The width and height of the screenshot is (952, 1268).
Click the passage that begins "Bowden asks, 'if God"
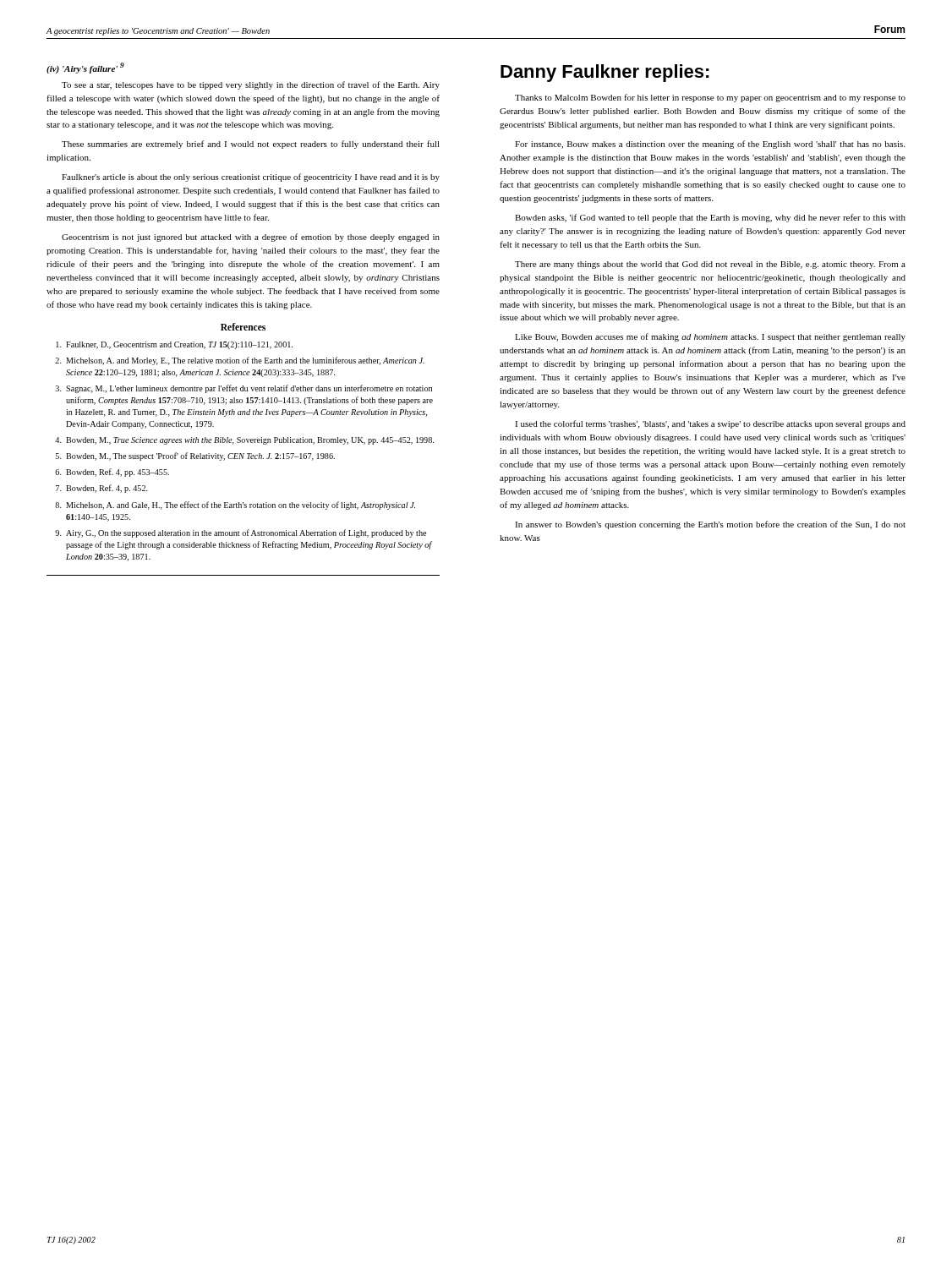pos(703,231)
